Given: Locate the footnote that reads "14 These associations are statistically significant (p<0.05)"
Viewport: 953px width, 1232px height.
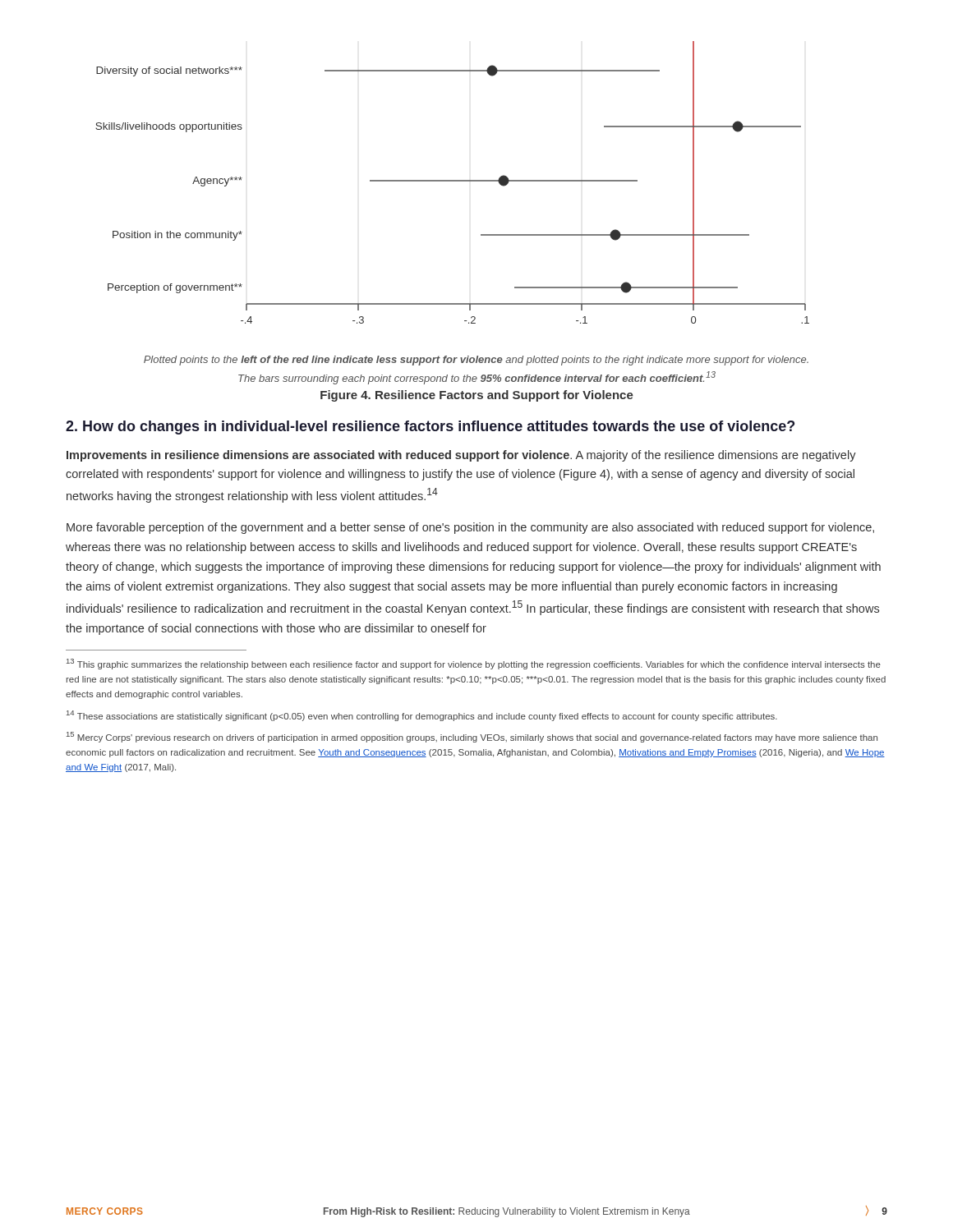Looking at the screenshot, I should coord(422,714).
